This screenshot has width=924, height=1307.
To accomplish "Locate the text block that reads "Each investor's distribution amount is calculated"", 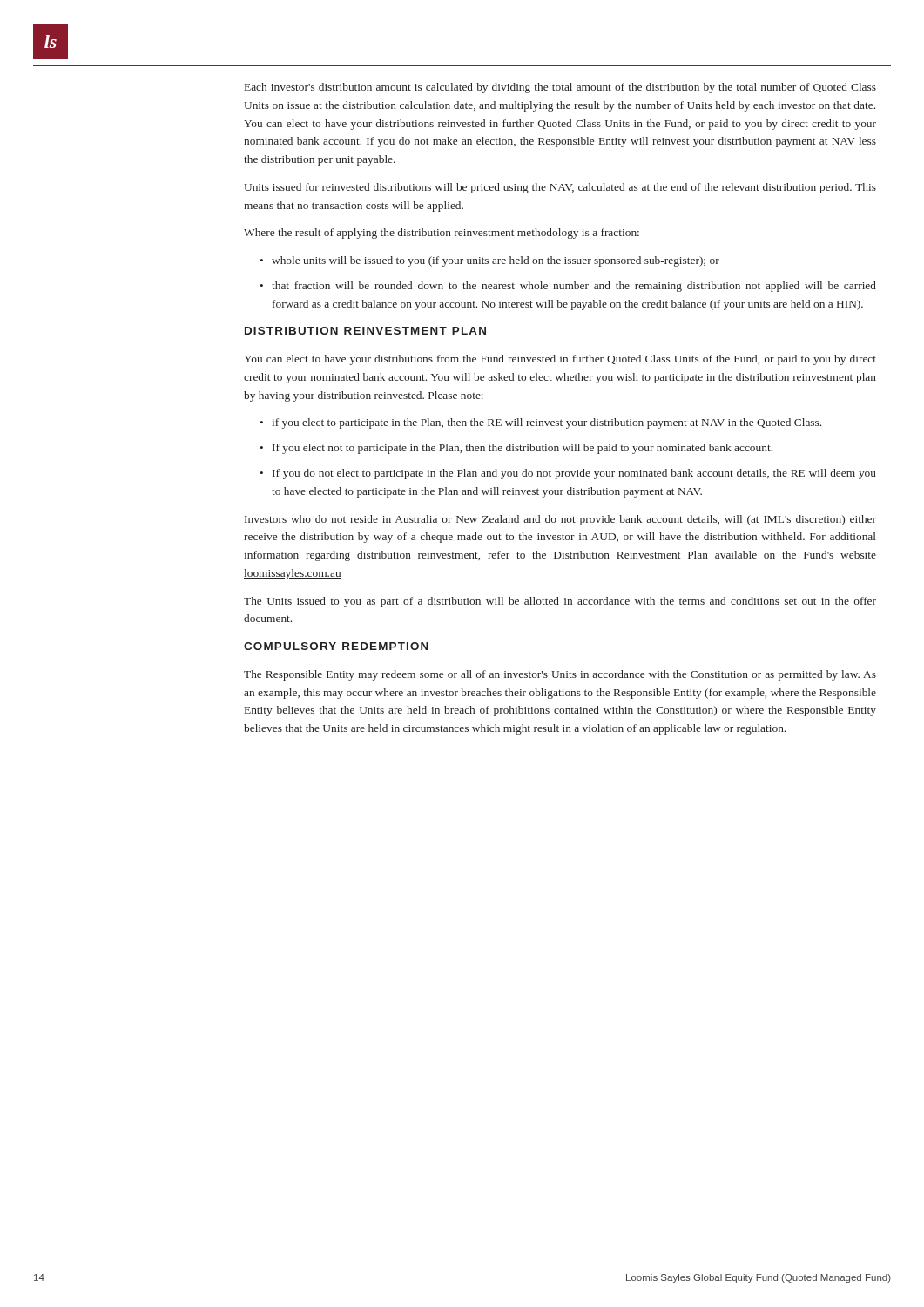I will 560,124.
